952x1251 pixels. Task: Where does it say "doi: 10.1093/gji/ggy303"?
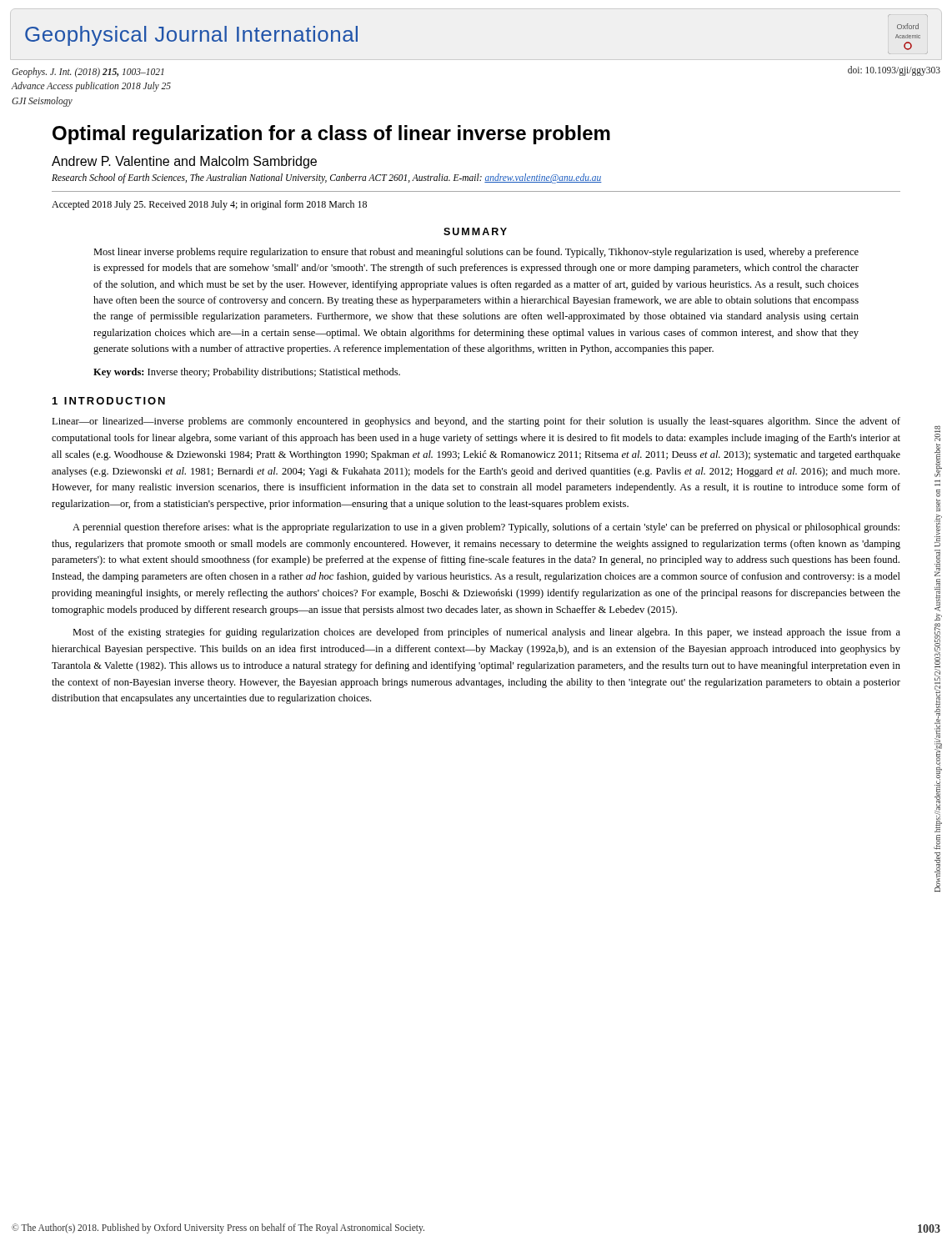pyautogui.click(x=894, y=70)
